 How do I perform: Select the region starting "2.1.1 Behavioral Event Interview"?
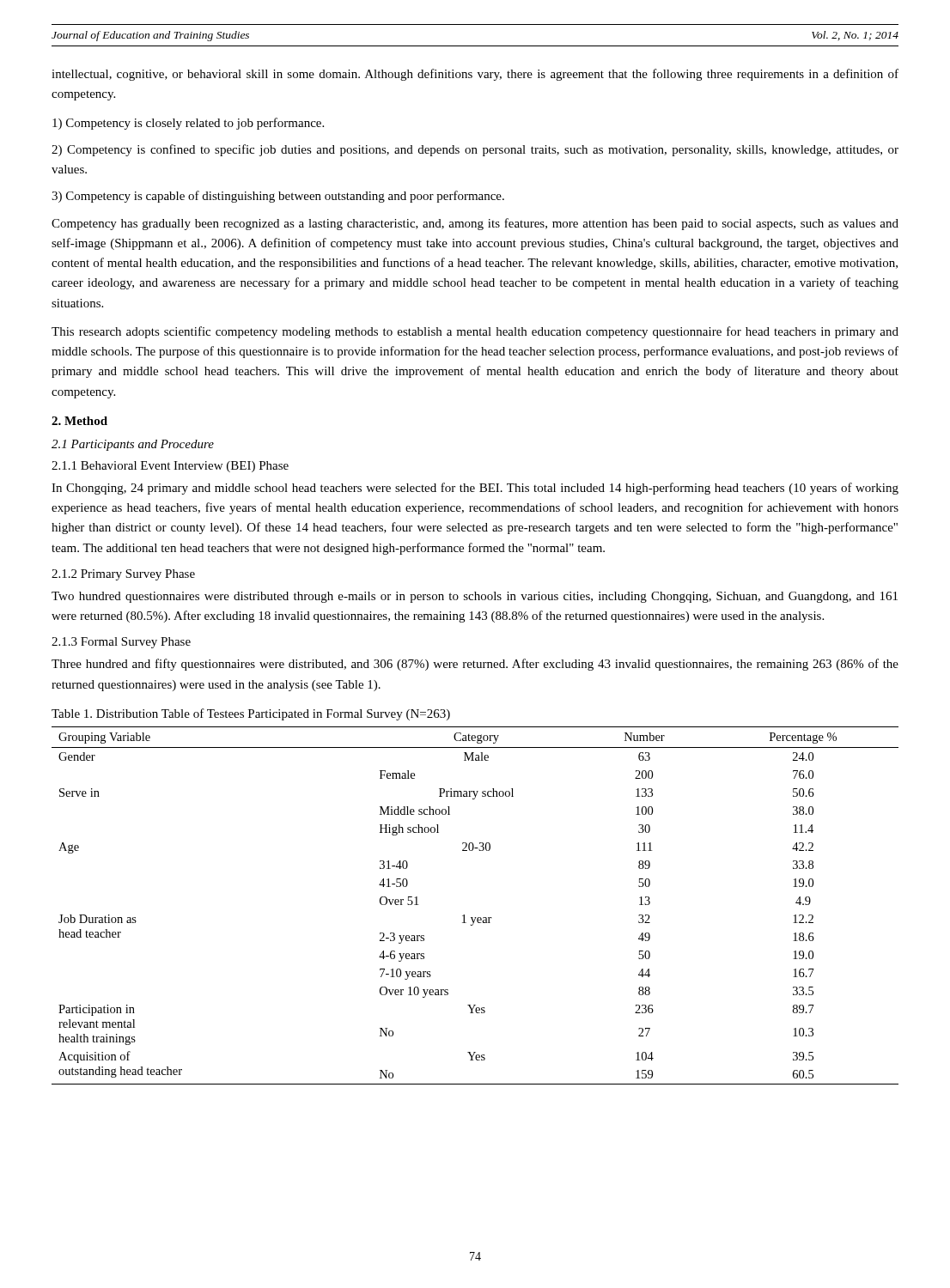coord(170,465)
